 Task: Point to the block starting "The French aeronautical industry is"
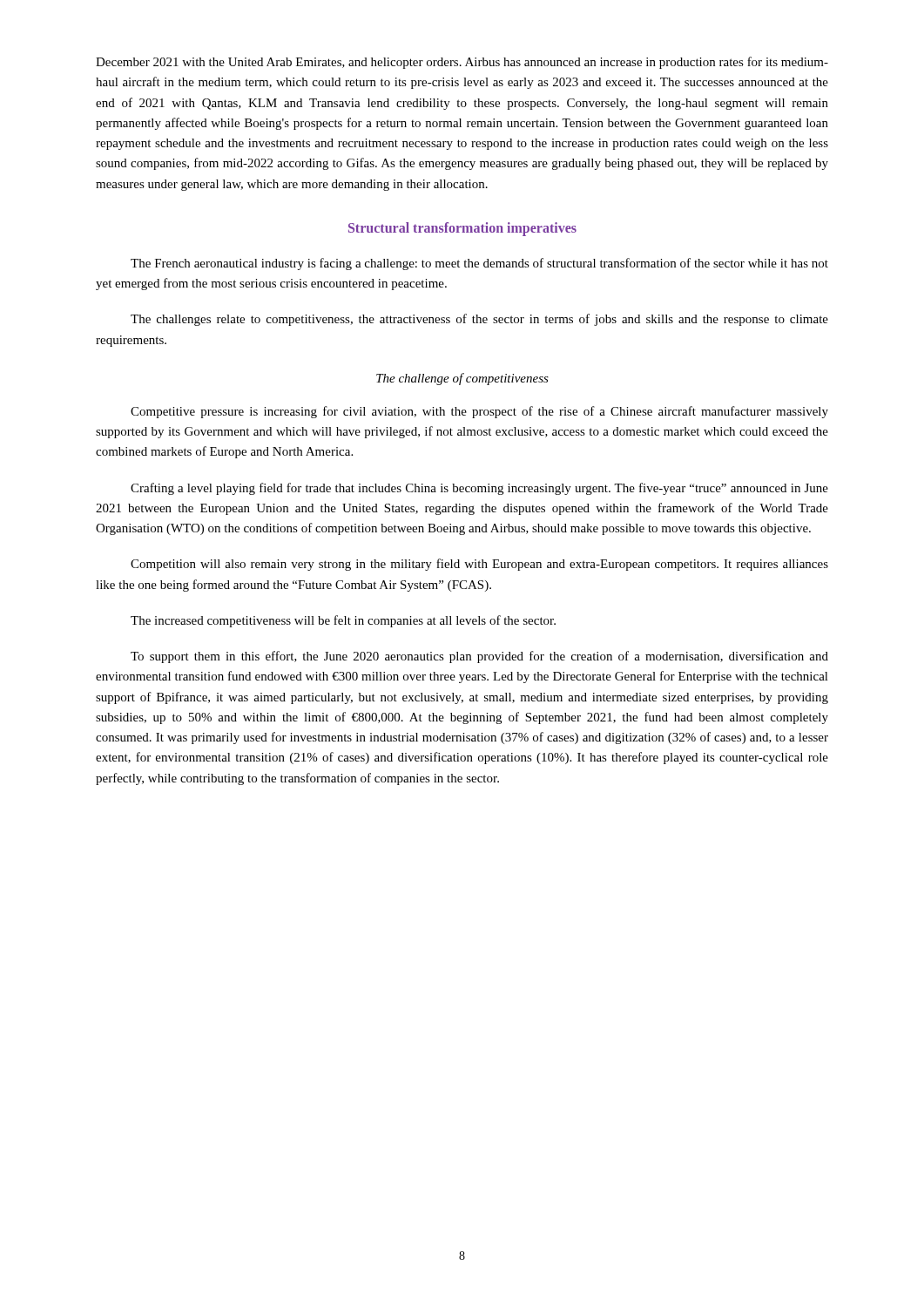pos(462,273)
